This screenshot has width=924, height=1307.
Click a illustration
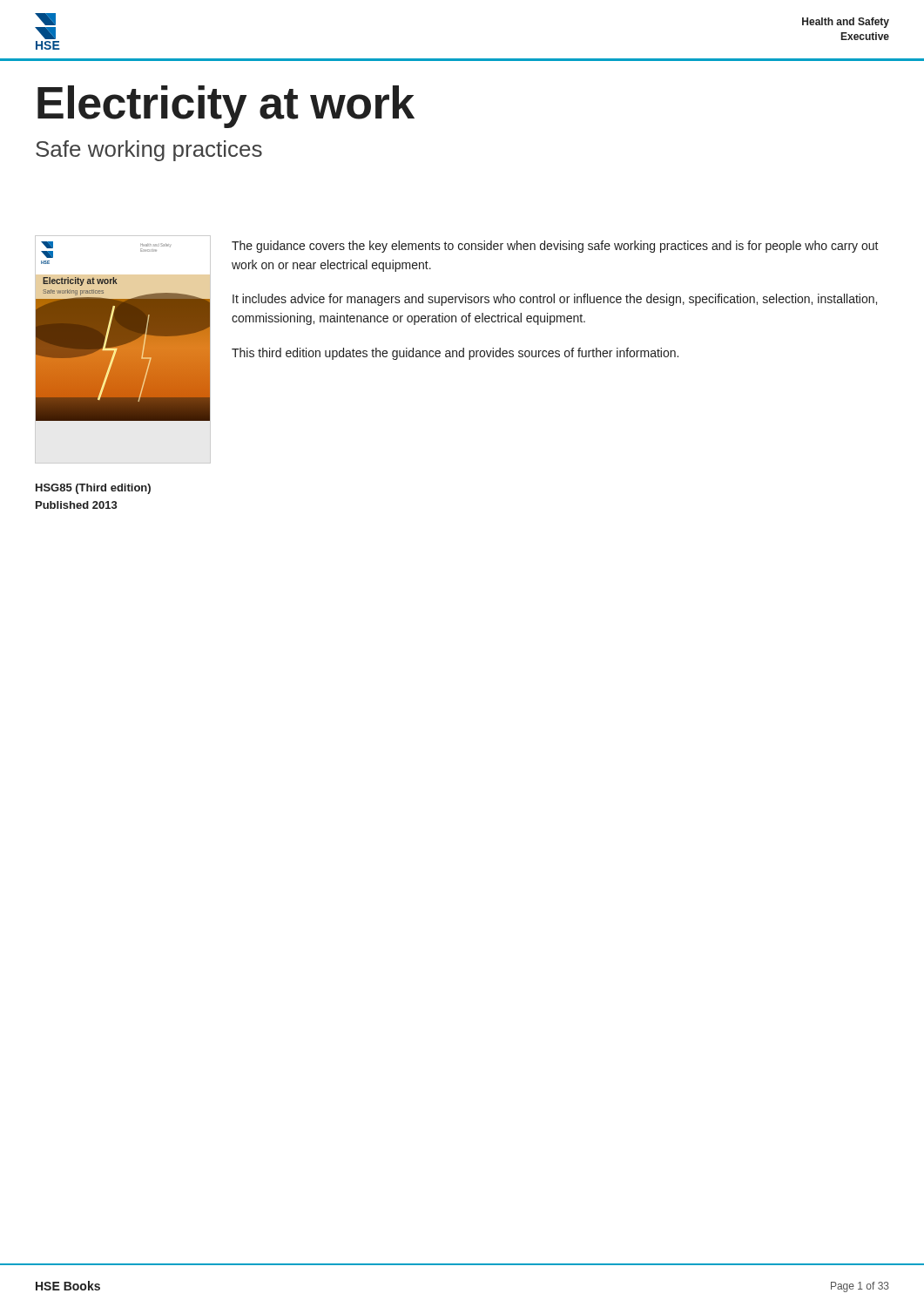click(123, 351)
